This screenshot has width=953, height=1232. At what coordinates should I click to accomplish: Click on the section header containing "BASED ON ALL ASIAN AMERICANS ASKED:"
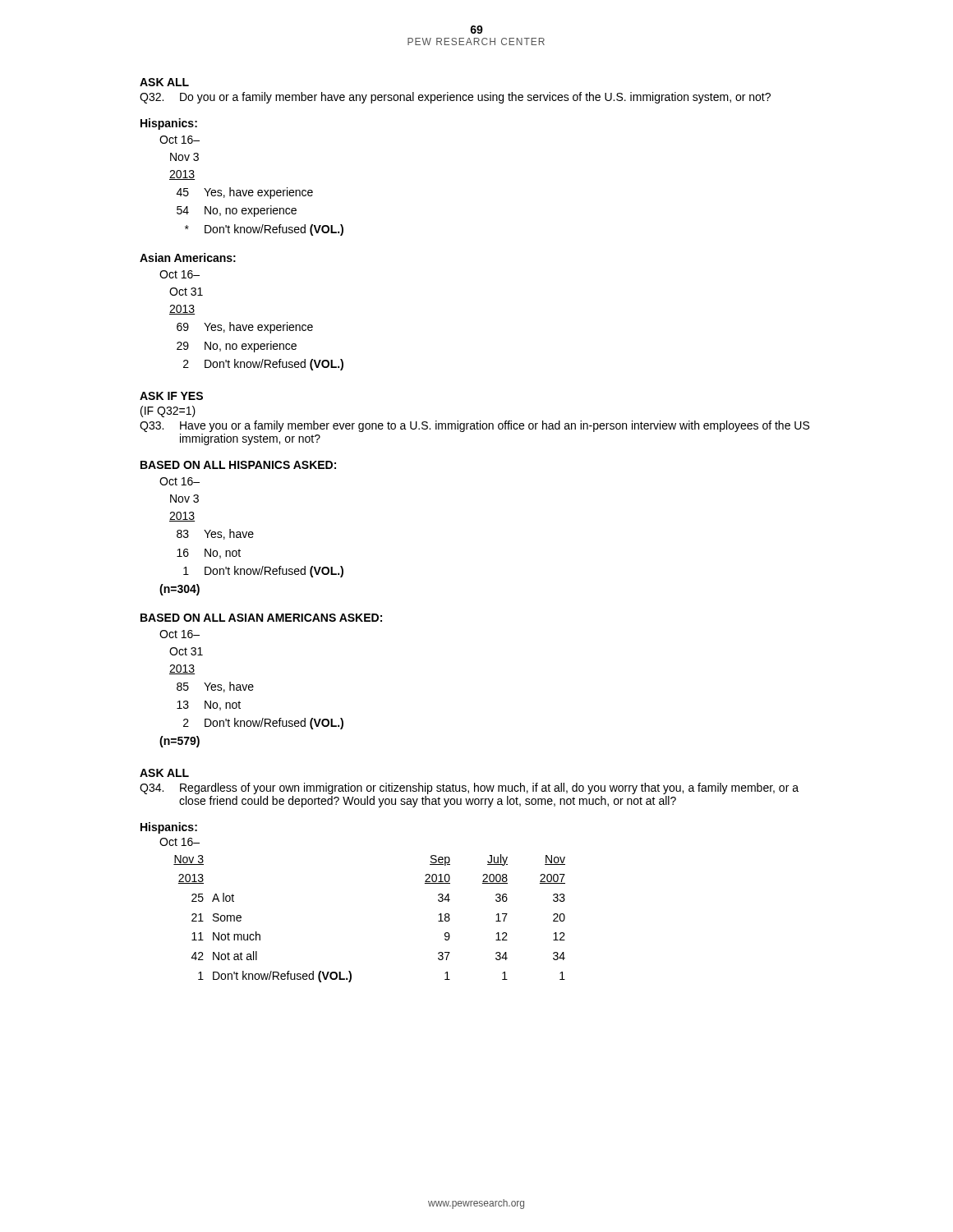click(261, 617)
